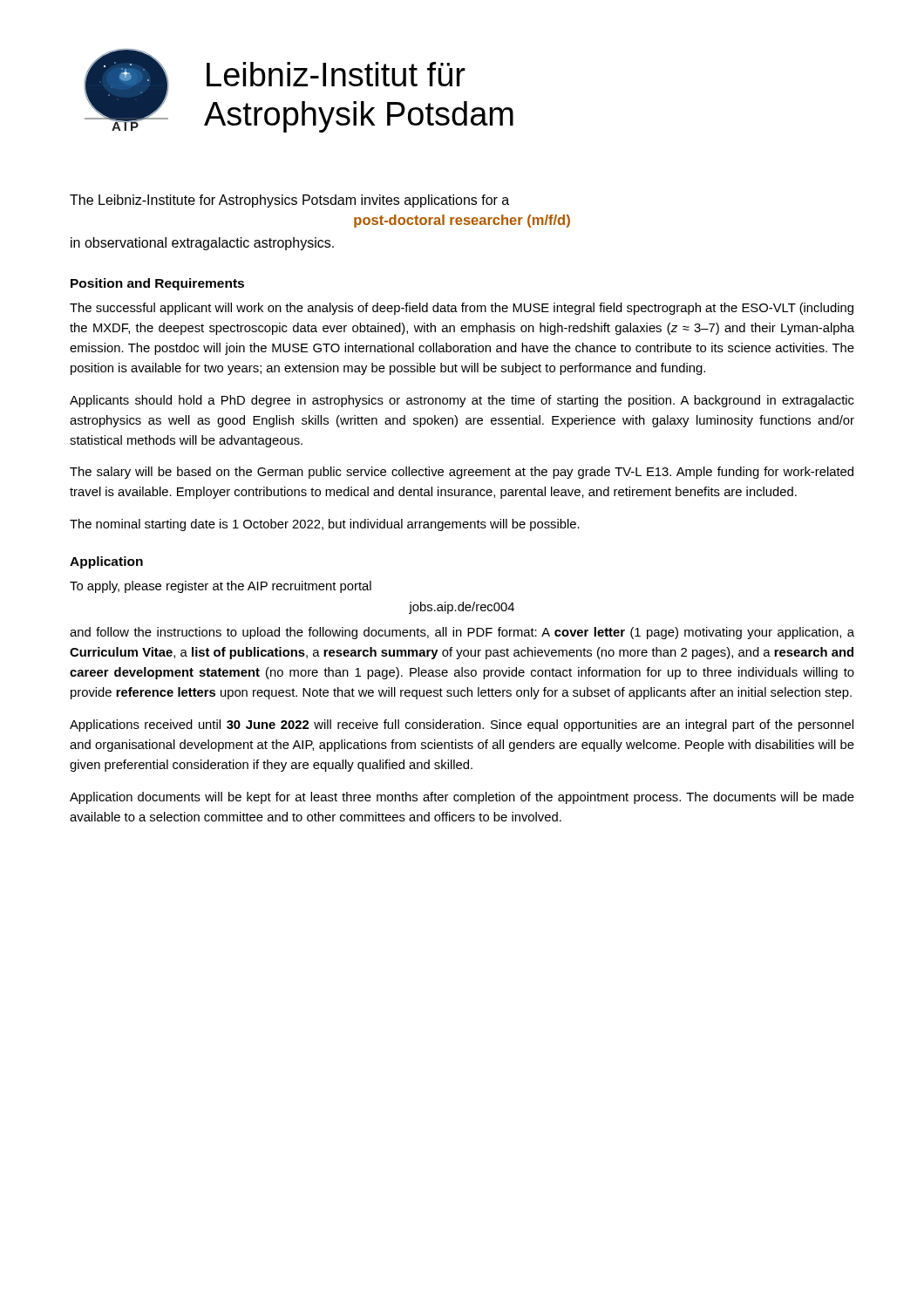Image resolution: width=924 pixels, height=1308 pixels.
Task: Find the text block starting "Applicants should hold a PhD degree in astrophysics"
Action: [x=462, y=420]
